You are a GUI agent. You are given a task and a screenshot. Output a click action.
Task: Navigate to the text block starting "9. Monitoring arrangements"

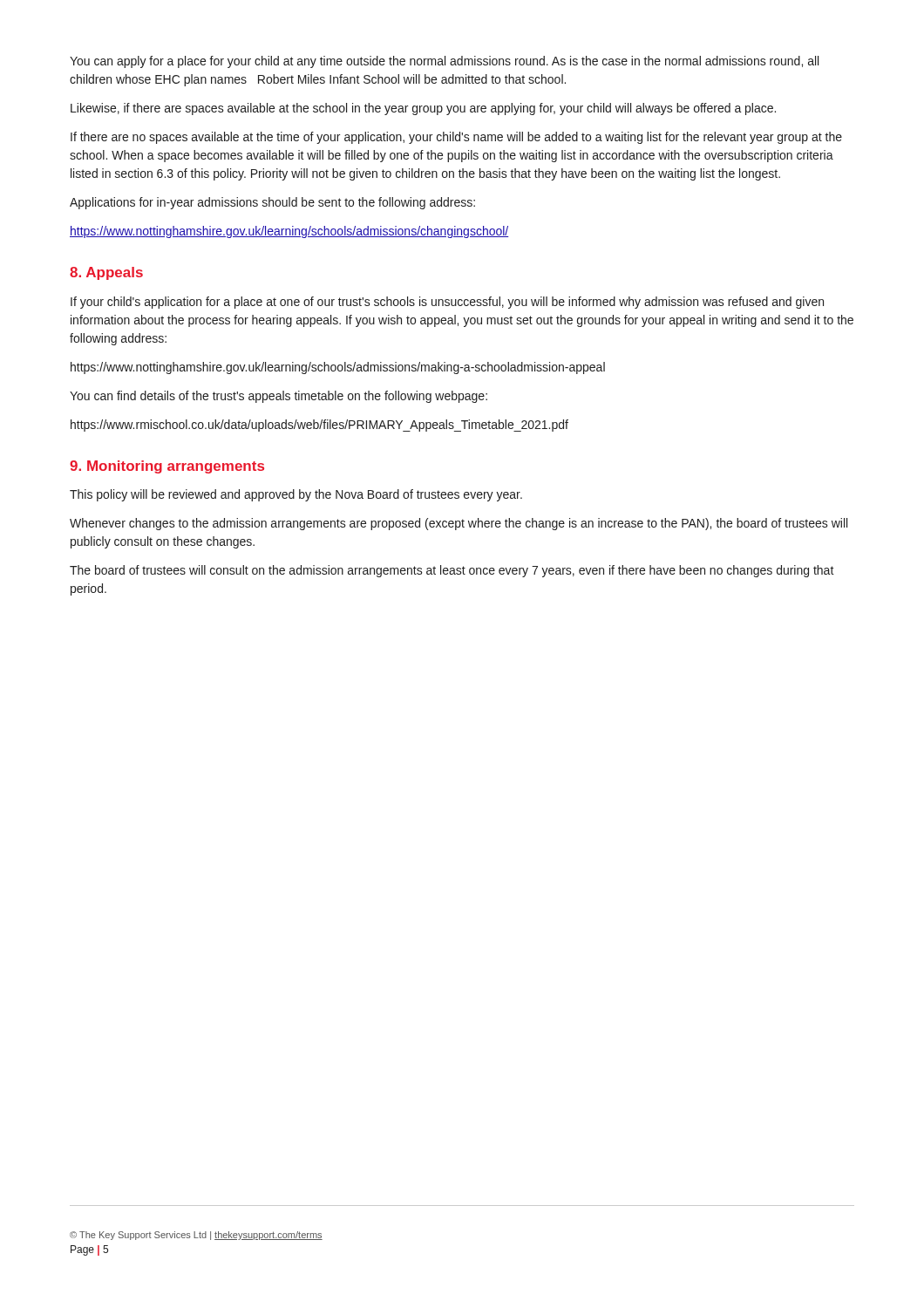point(167,467)
